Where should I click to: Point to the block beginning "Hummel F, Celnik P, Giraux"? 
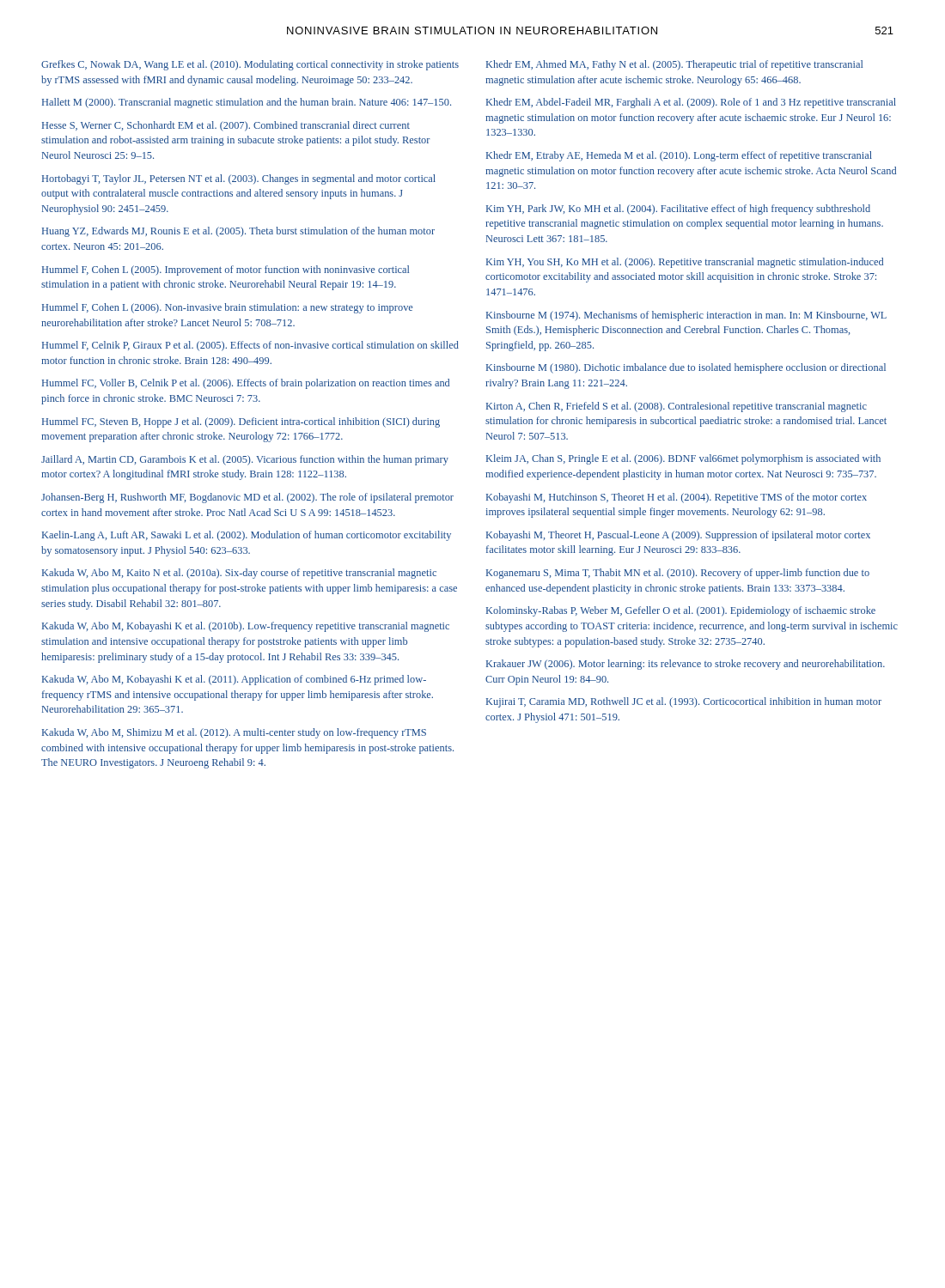[250, 353]
